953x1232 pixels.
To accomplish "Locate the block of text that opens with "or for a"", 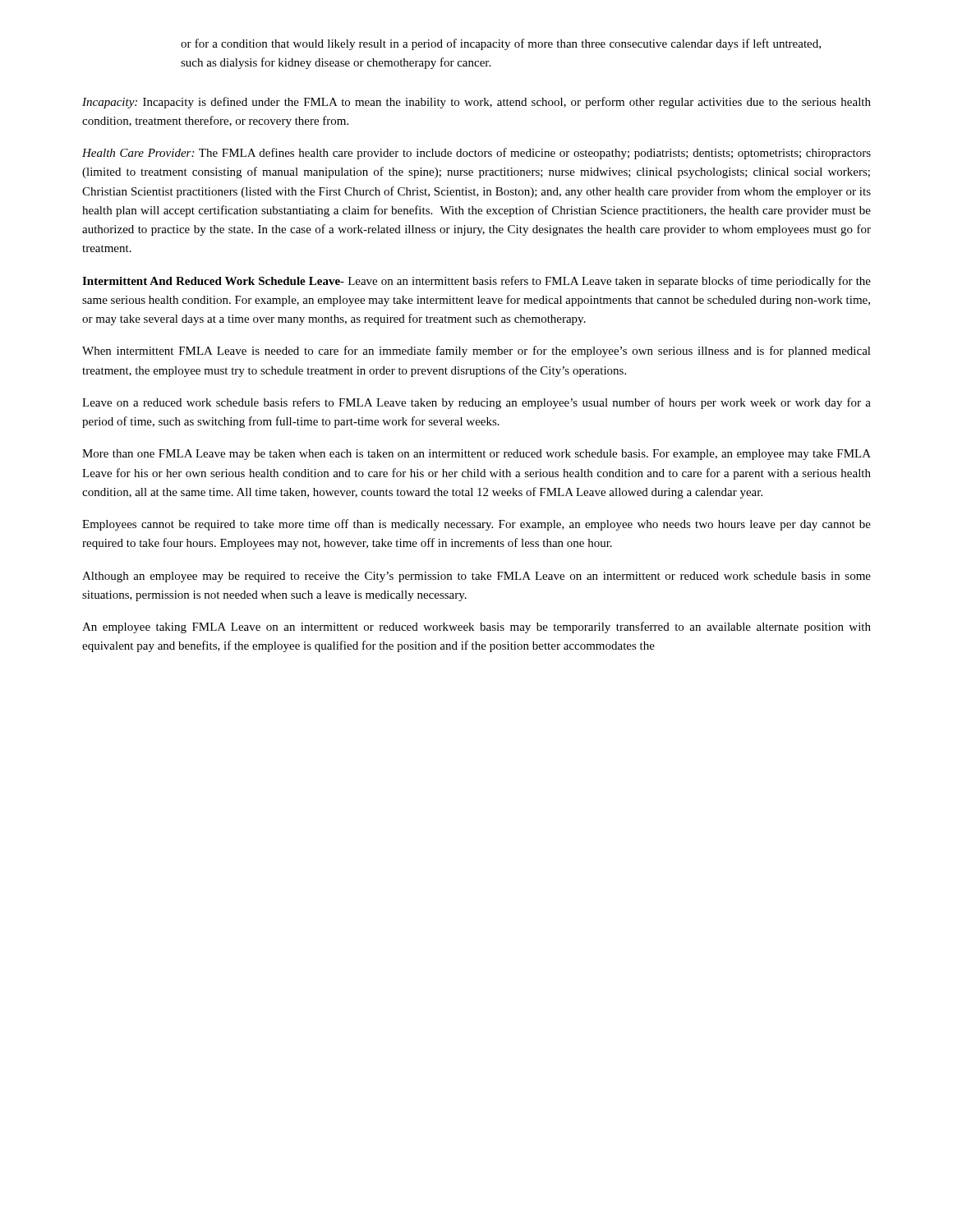I will (x=501, y=53).
